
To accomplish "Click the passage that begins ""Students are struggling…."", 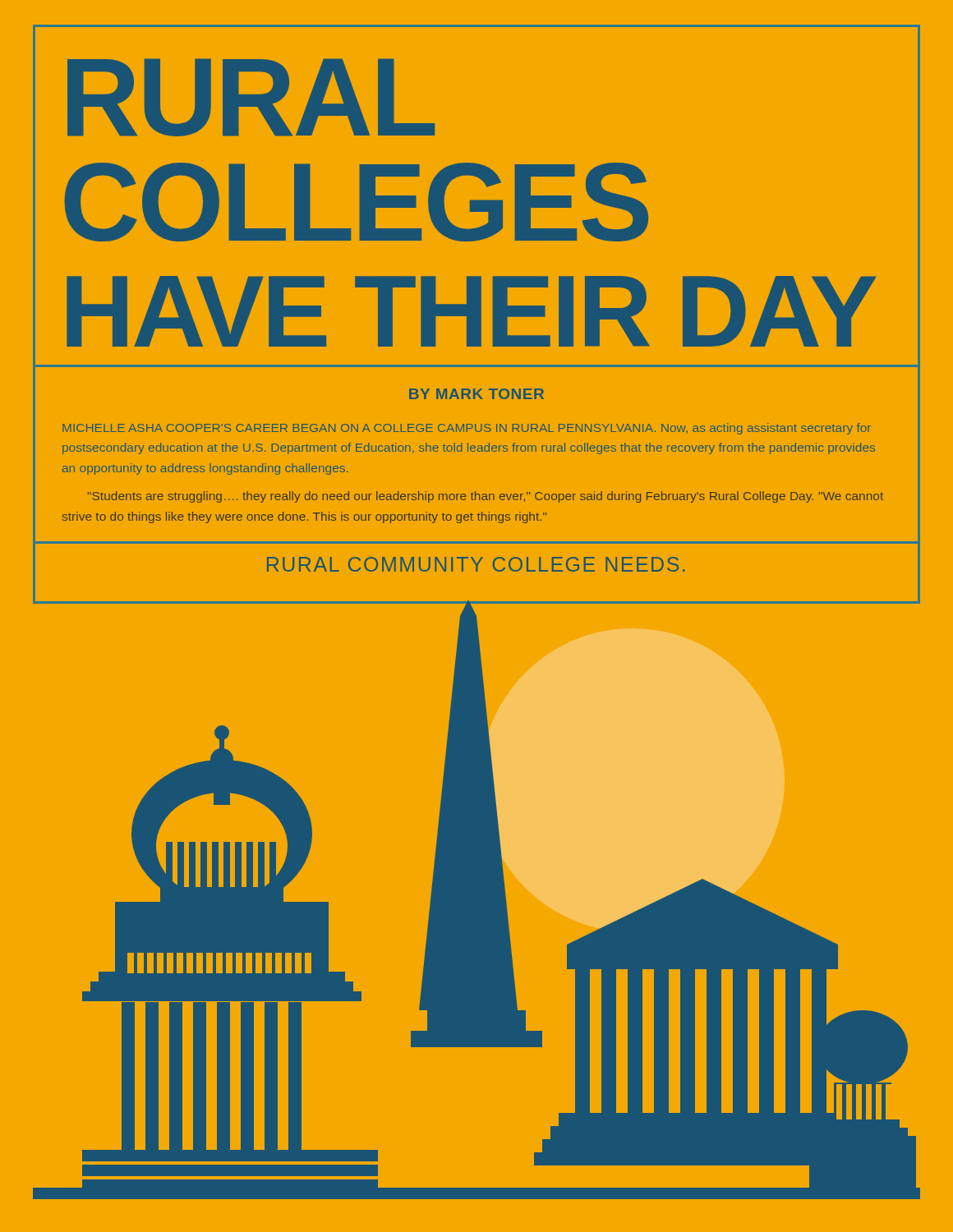I will [472, 506].
